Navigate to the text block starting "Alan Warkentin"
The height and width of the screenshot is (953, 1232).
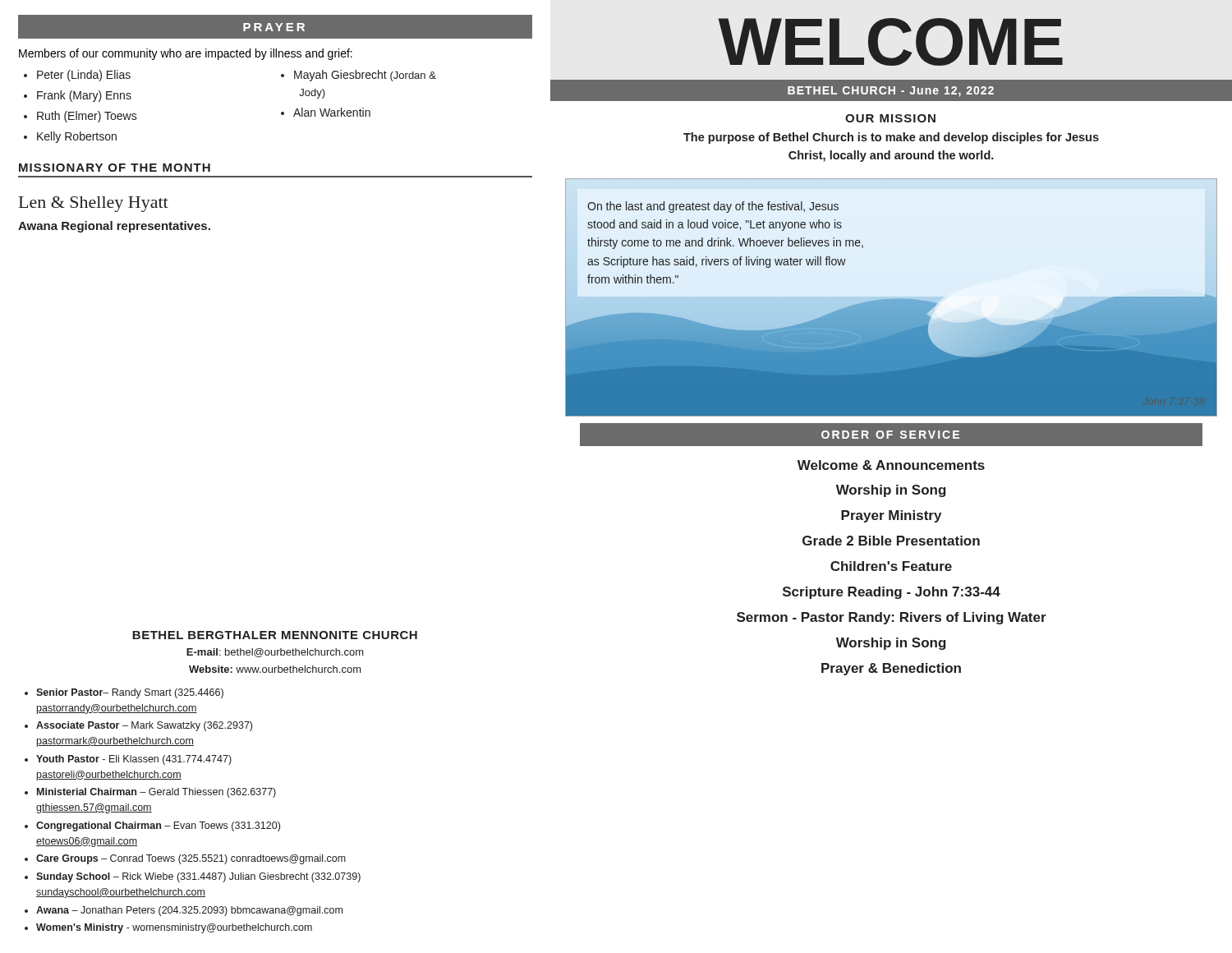pos(332,113)
